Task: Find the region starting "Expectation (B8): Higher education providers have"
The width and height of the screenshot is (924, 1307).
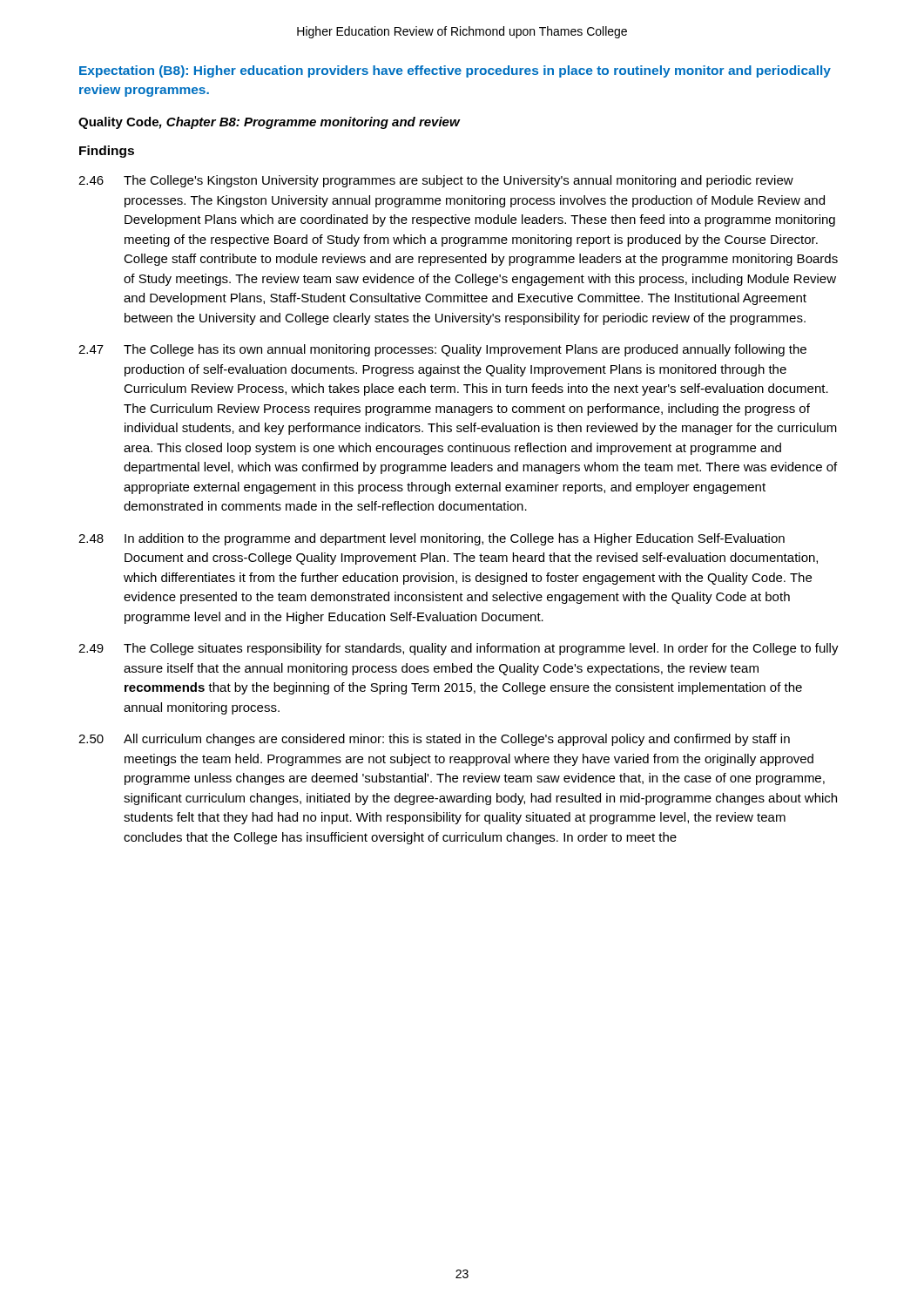Action: [455, 80]
